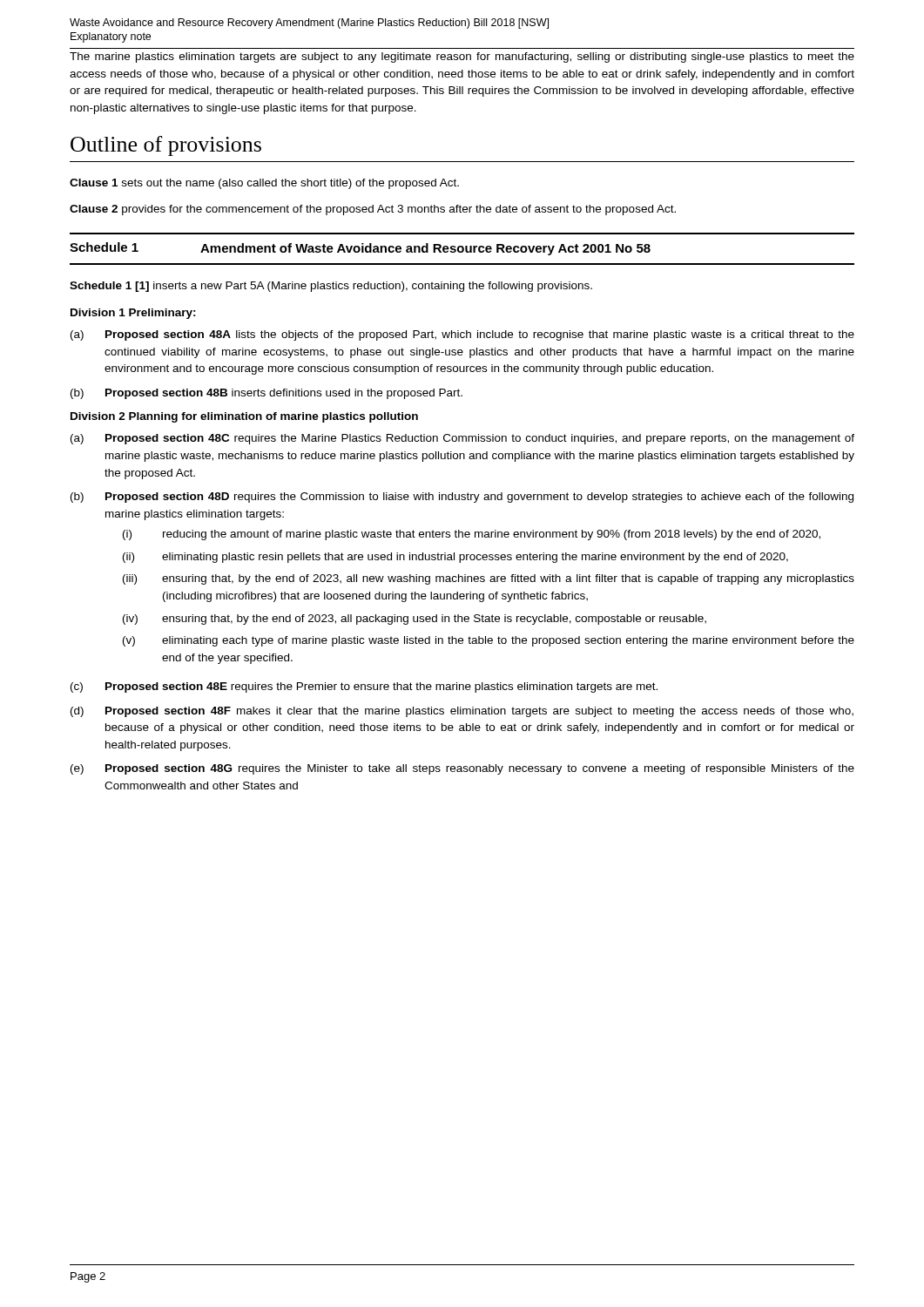Select the block starting "(b) Proposed section 48D requires the Commission"
This screenshot has height=1307, width=924.
point(462,580)
